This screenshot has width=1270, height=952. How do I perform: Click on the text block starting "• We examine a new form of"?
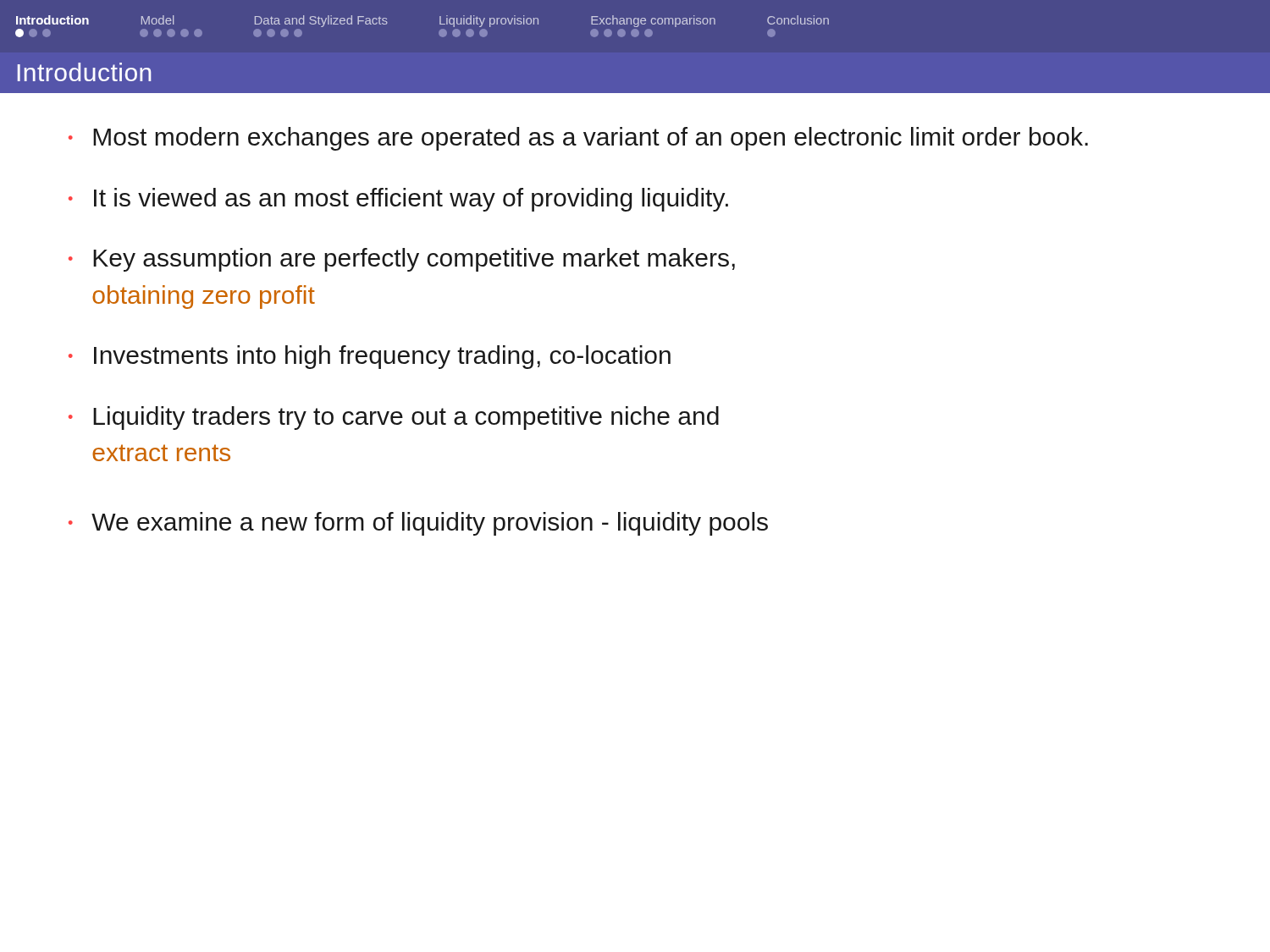[643, 521]
